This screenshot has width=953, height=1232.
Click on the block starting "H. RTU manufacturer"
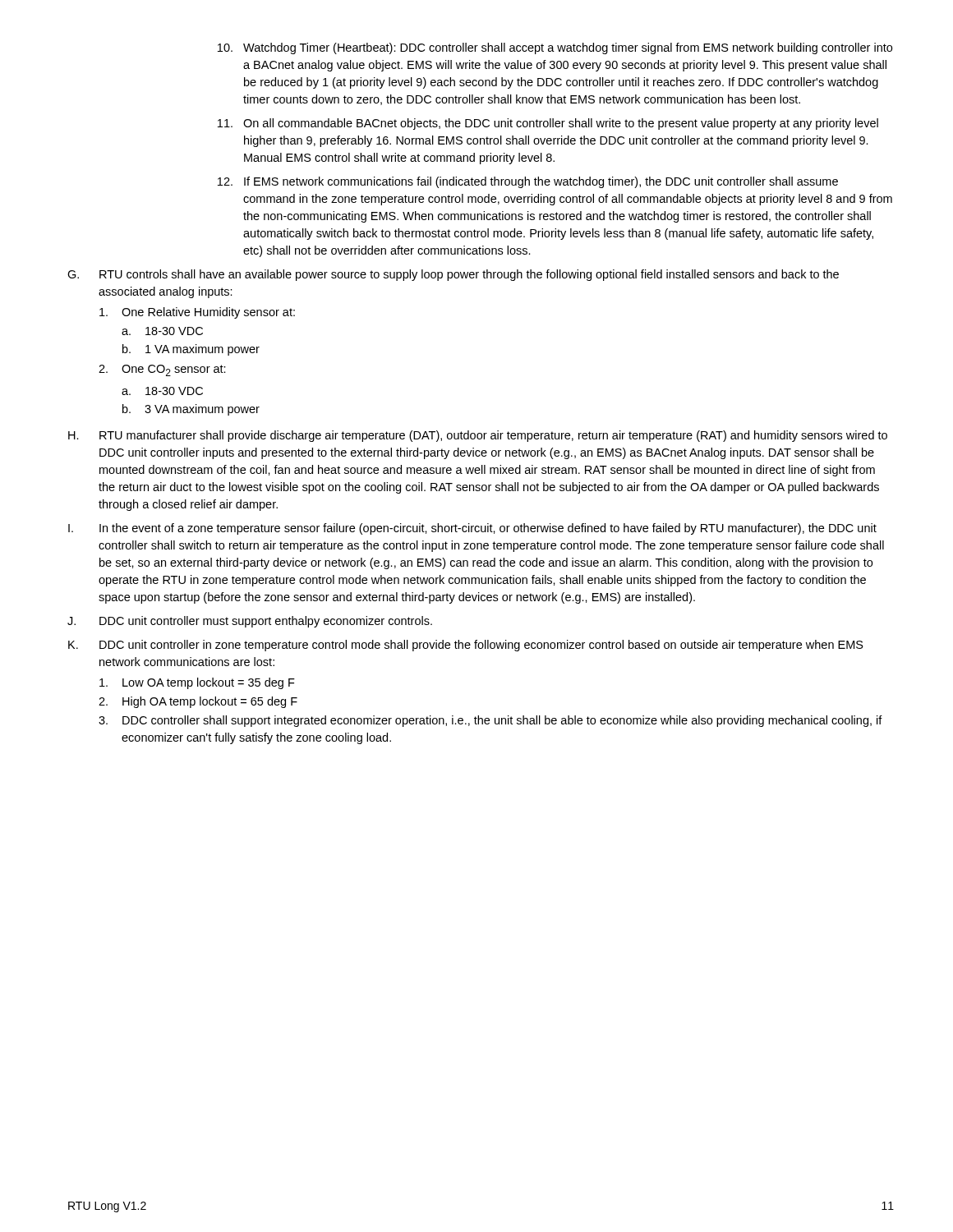tap(481, 470)
